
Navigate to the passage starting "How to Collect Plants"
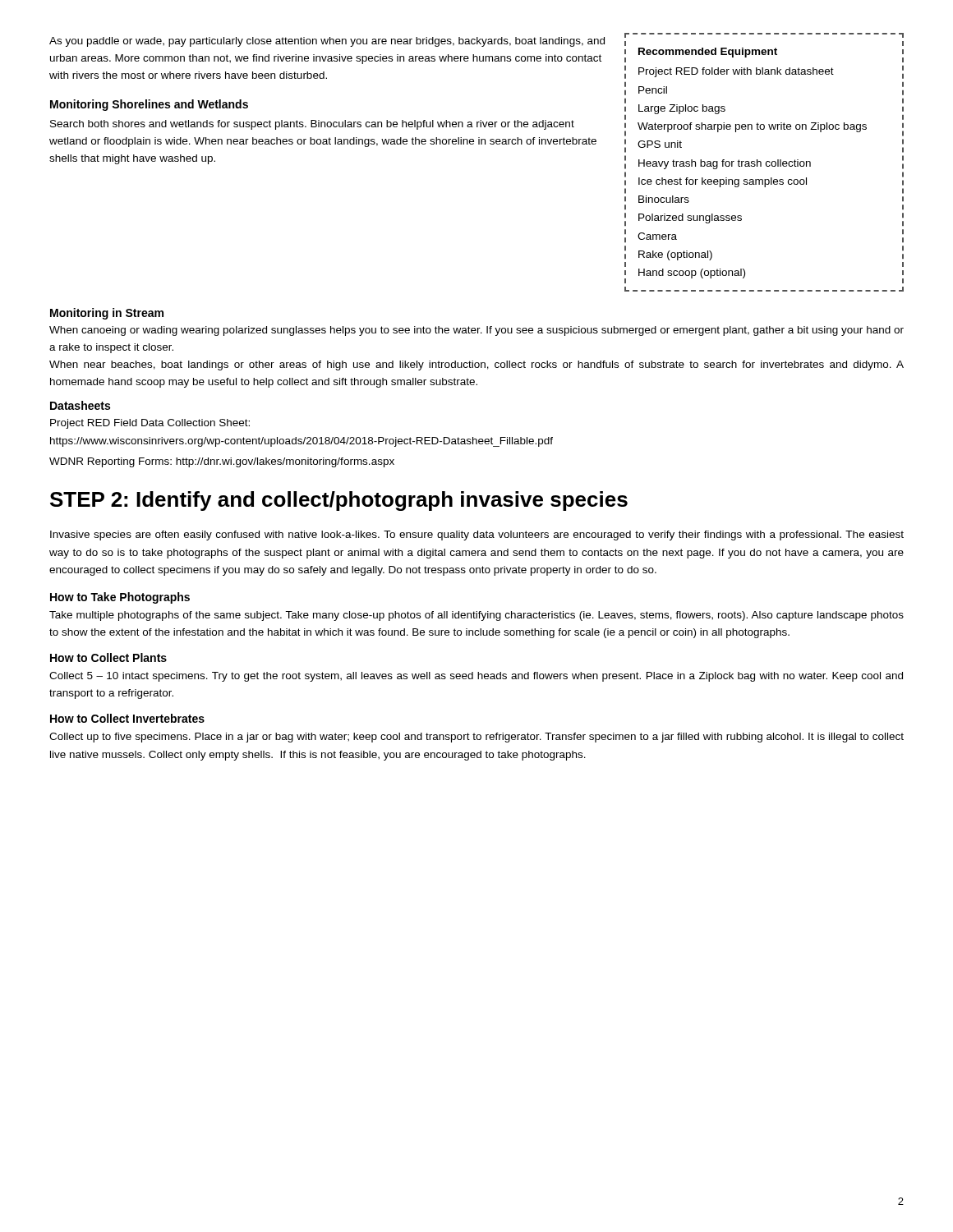pos(108,658)
